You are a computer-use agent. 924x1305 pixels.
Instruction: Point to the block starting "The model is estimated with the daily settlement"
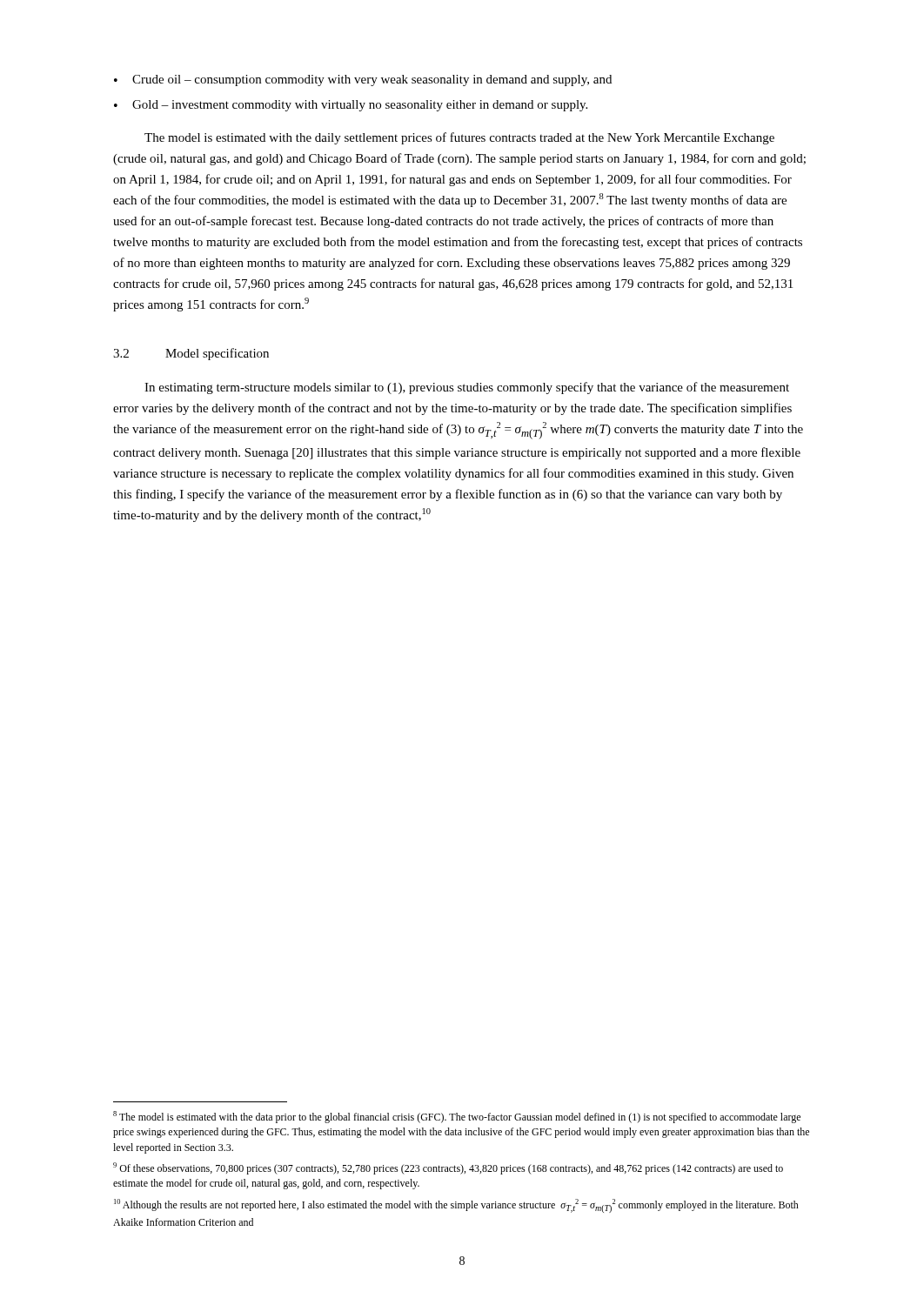460,221
